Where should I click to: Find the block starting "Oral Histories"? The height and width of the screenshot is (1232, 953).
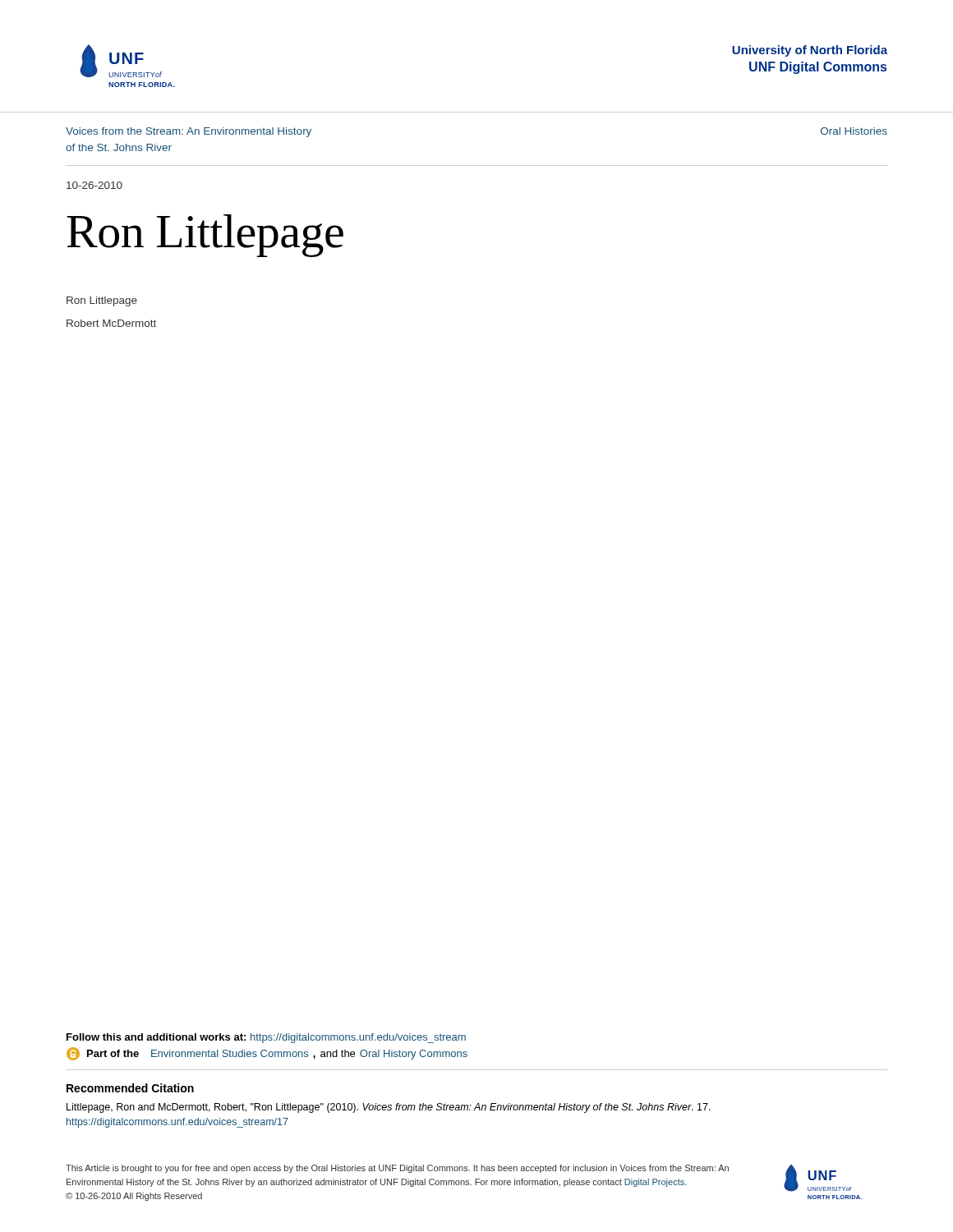[854, 131]
